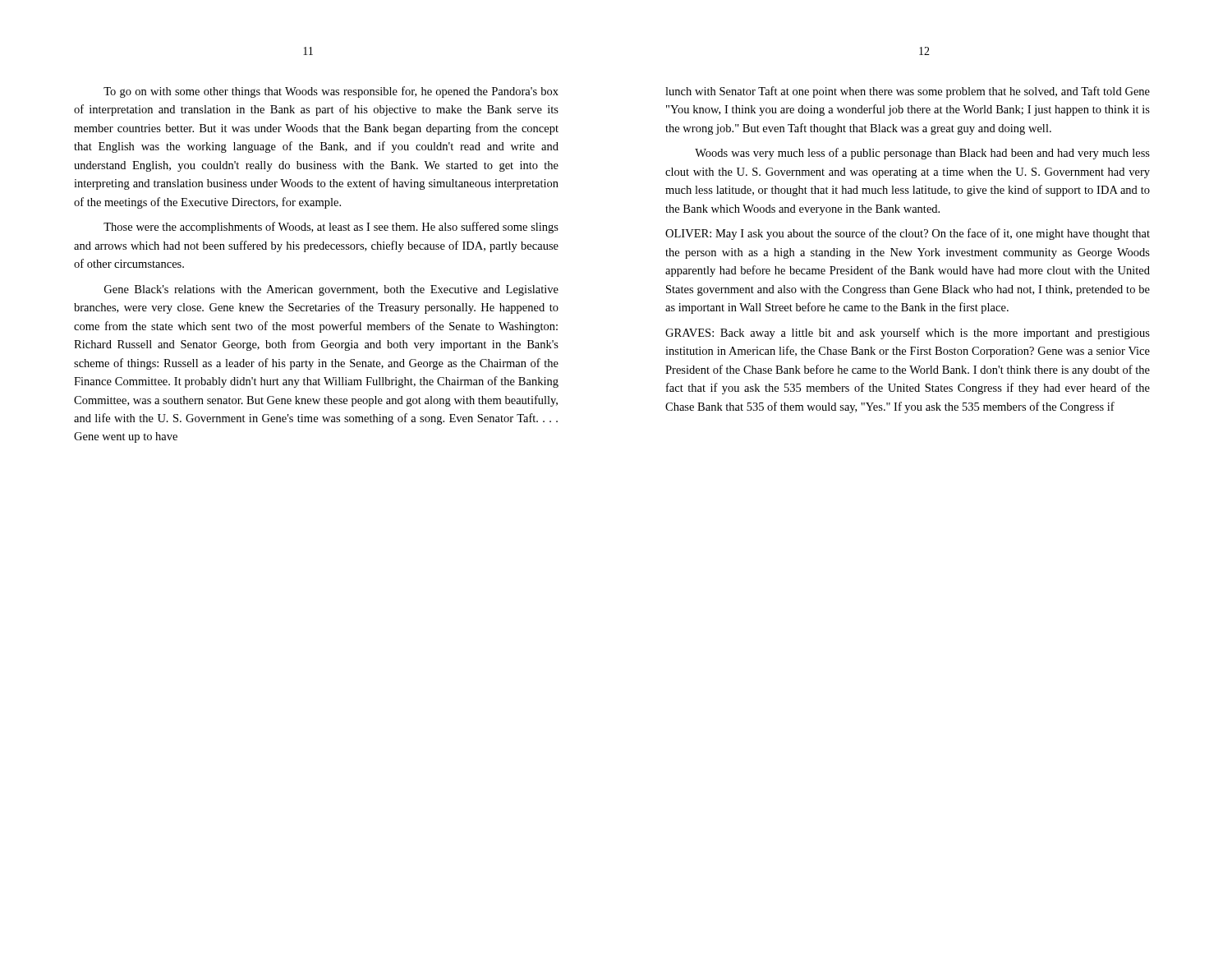Image resolution: width=1232 pixels, height=957 pixels.
Task: Select the passage starting "Those were the accomplishments"
Action: (316, 246)
